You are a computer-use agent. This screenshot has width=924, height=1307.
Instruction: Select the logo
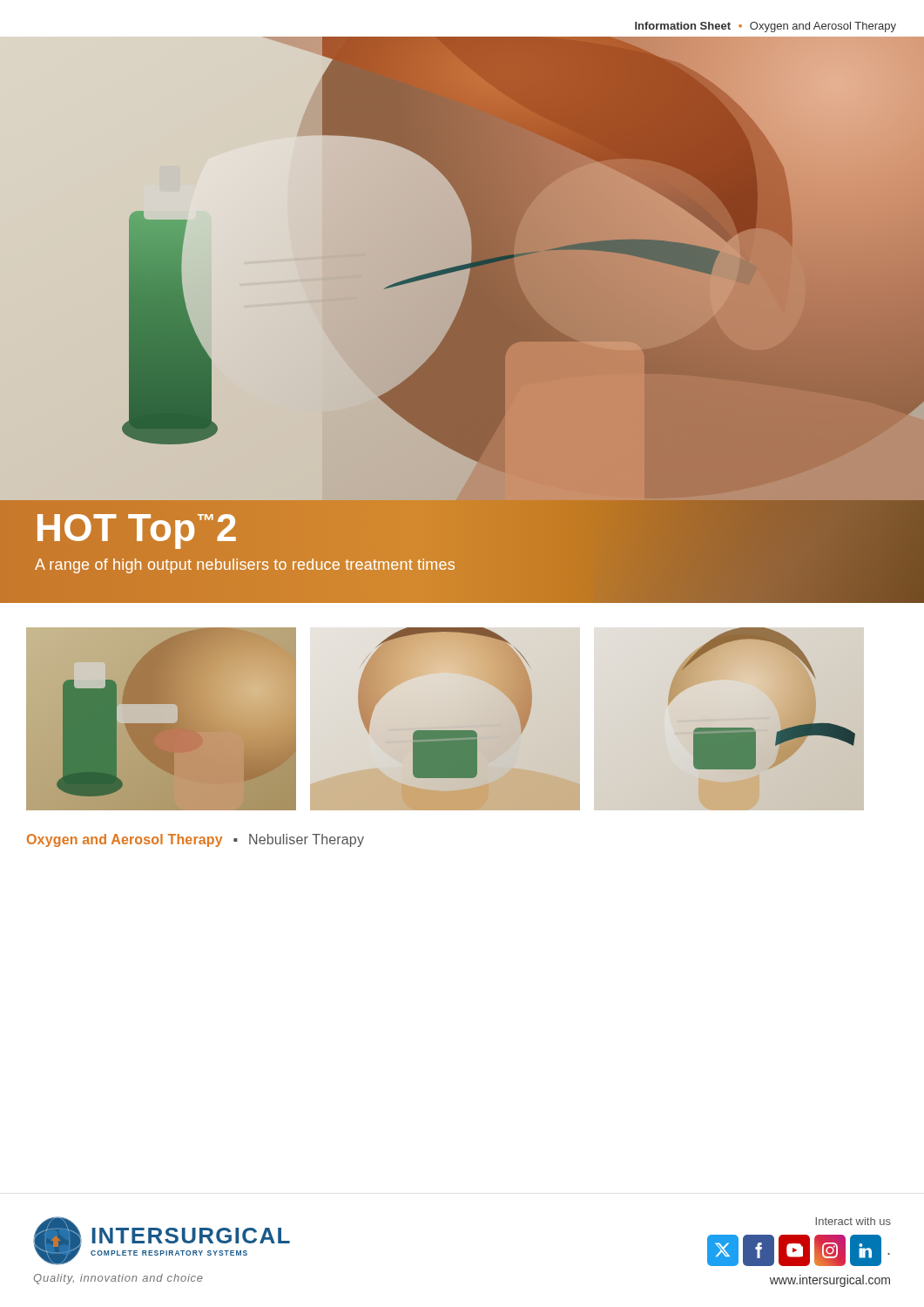pos(162,1250)
